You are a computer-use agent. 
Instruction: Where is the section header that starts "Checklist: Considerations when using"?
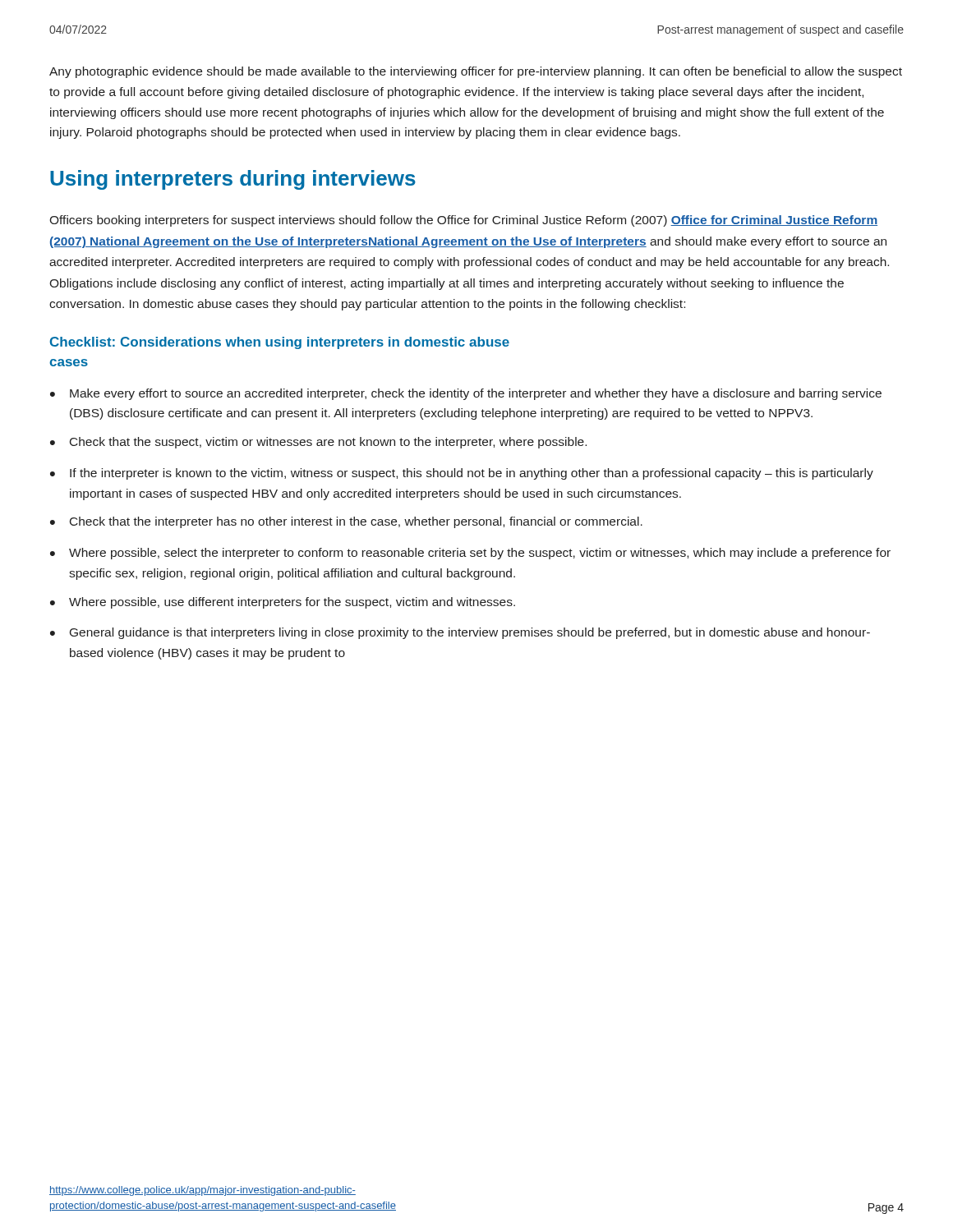pyautogui.click(x=279, y=352)
